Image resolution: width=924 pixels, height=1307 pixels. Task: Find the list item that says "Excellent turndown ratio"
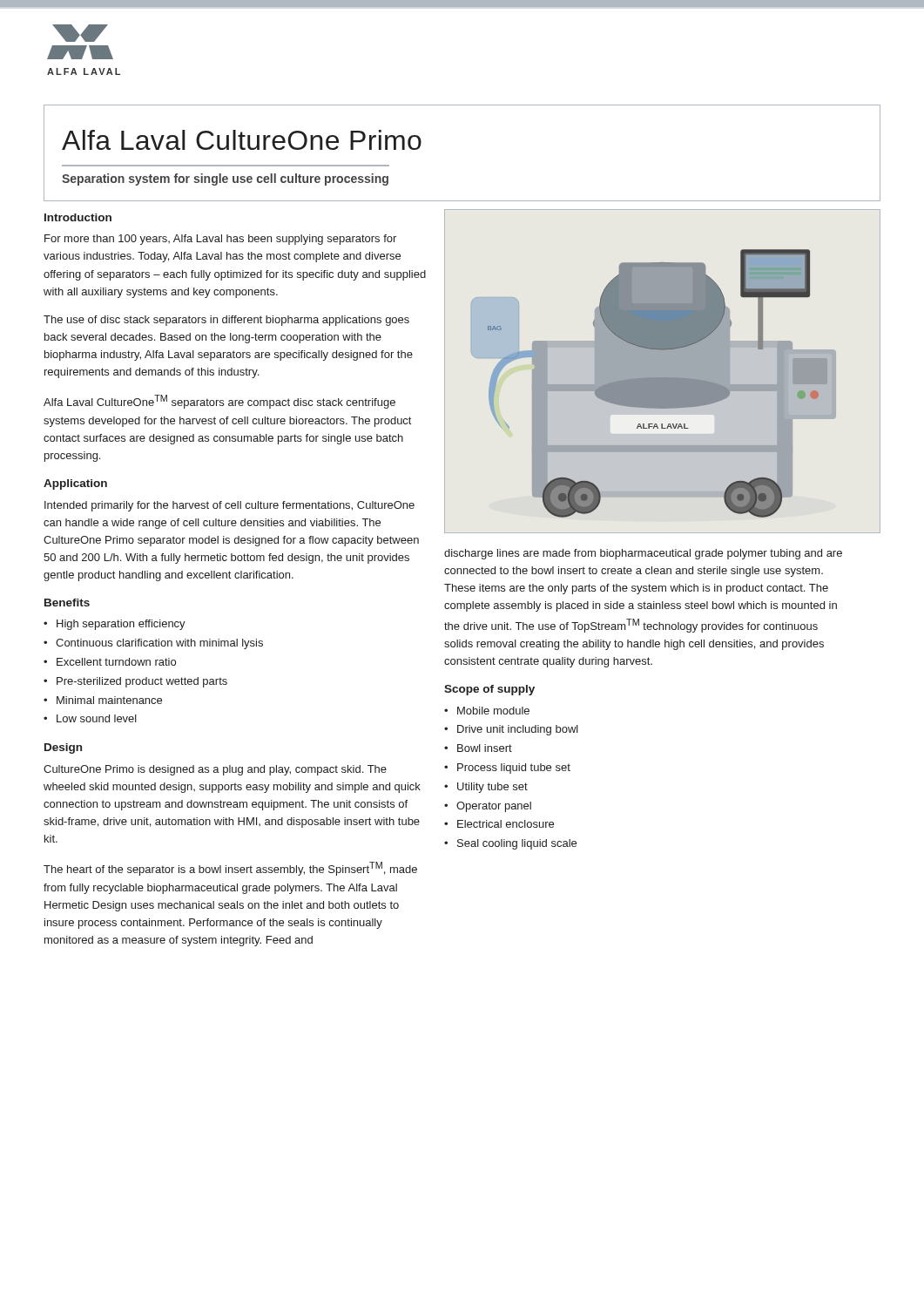point(116,662)
